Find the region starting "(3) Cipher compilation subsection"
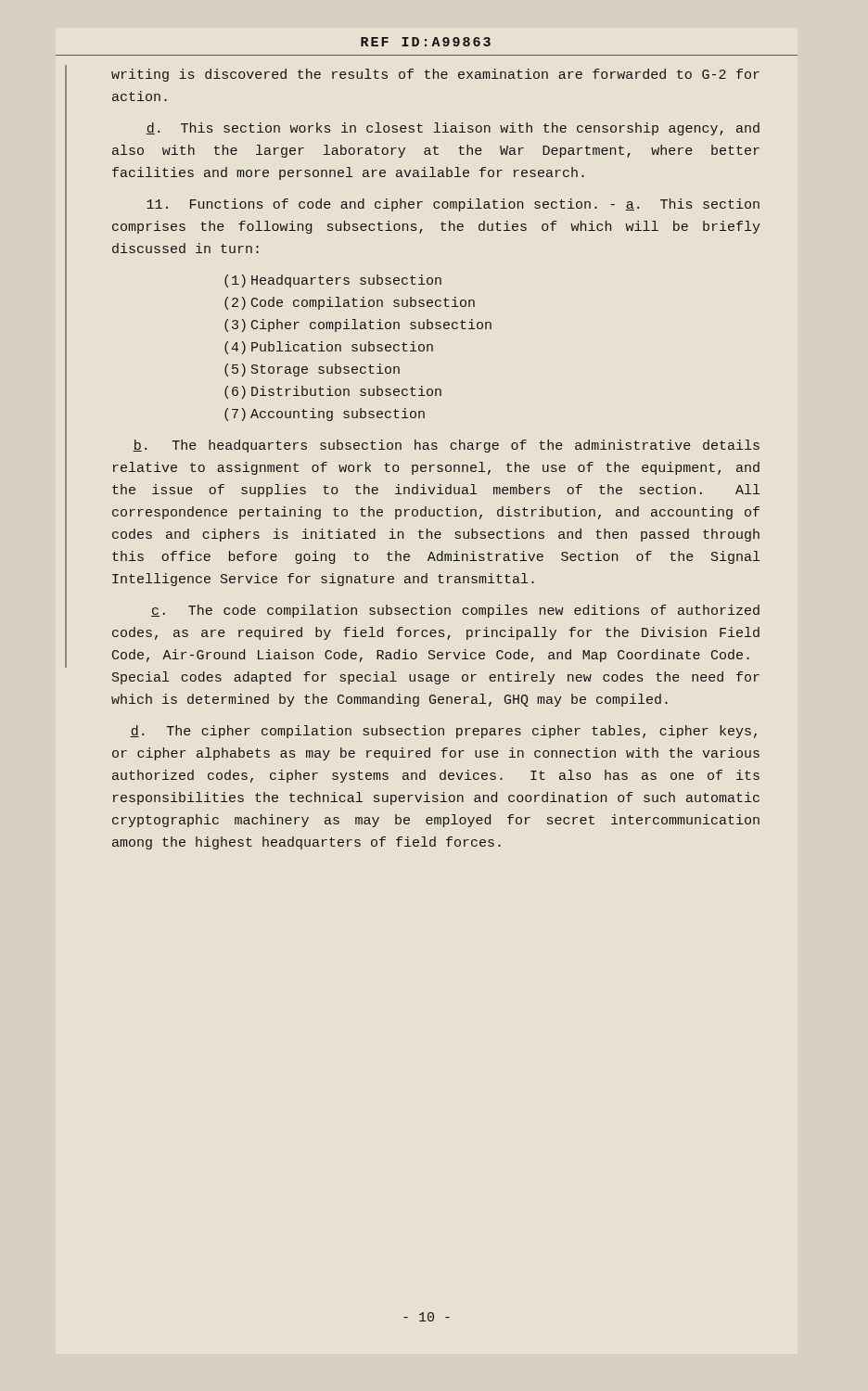The width and height of the screenshot is (868, 1391). [x=492, y=326]
